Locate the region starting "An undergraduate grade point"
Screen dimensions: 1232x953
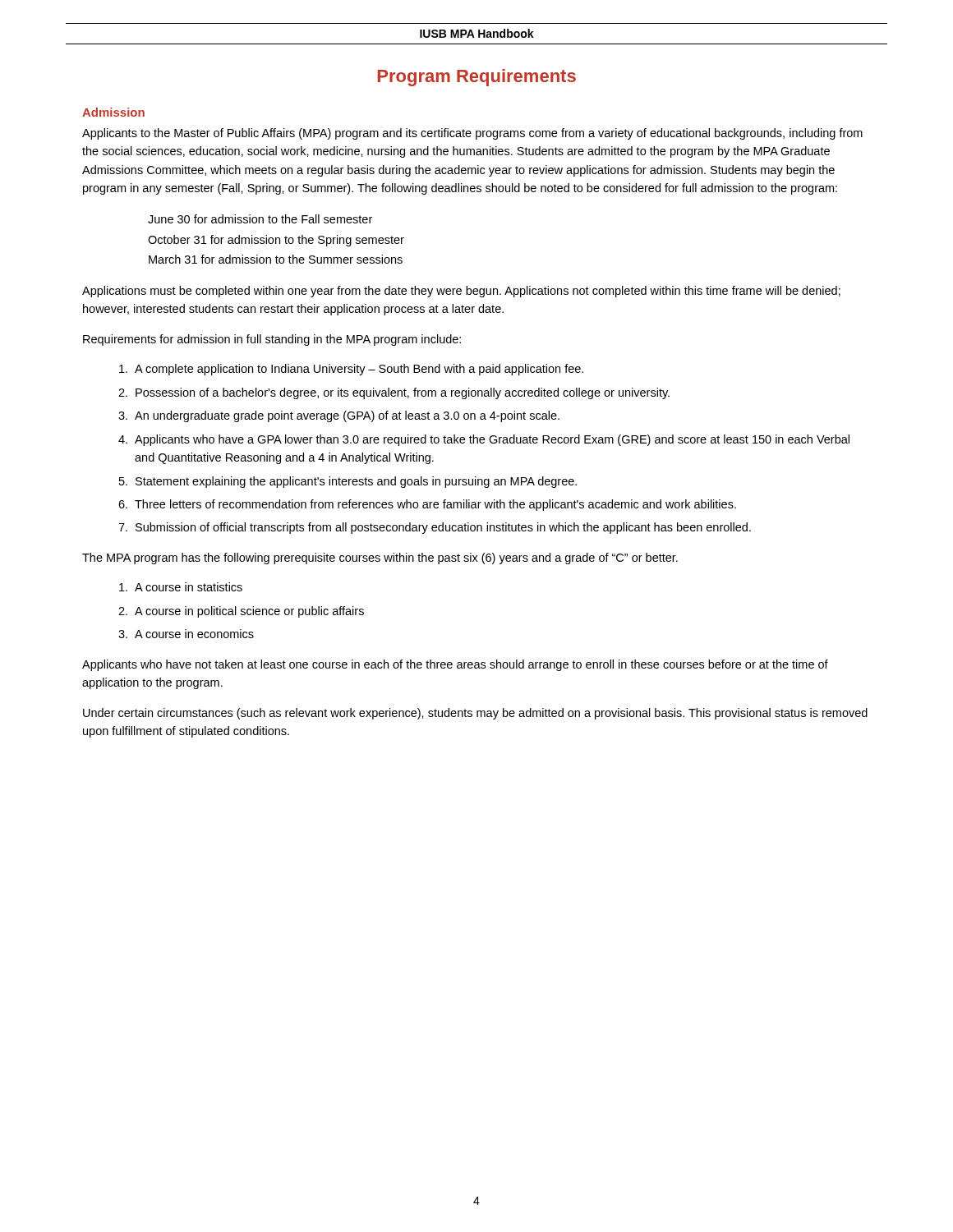[x=348, y=416]
